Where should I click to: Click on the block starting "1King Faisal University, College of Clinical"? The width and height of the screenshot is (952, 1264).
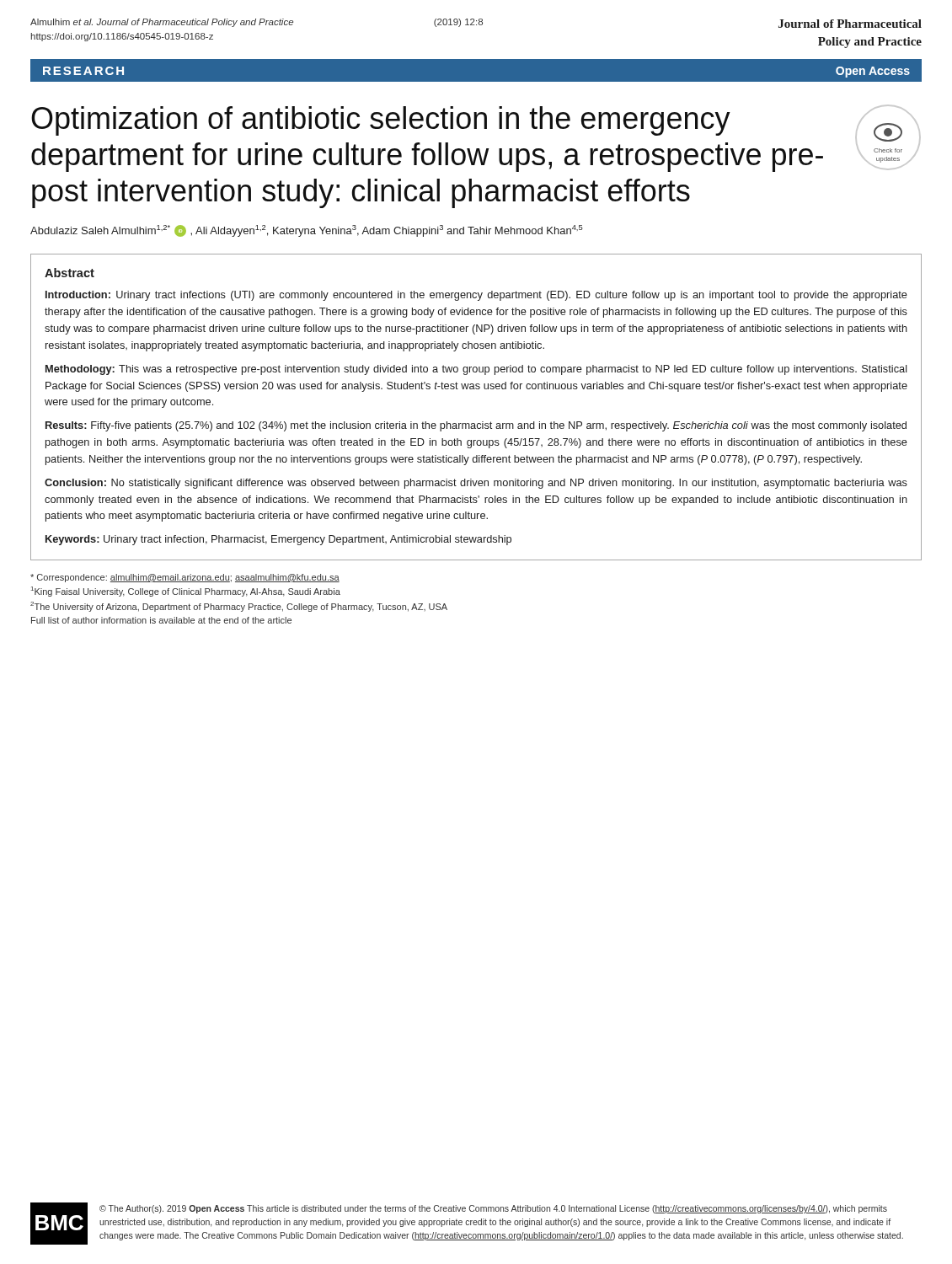185,591
